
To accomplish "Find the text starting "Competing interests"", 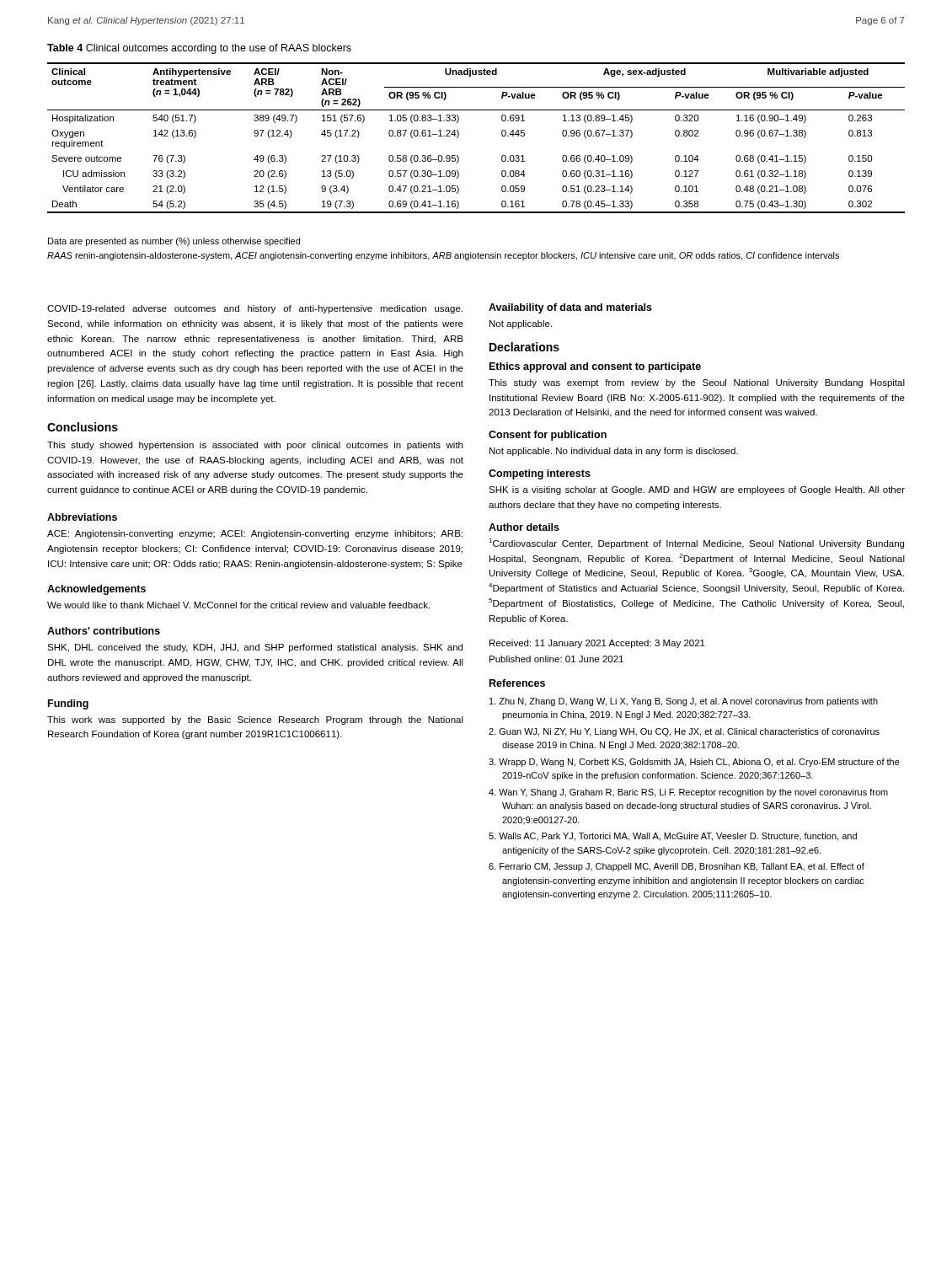I will click(x=540, y=474).
